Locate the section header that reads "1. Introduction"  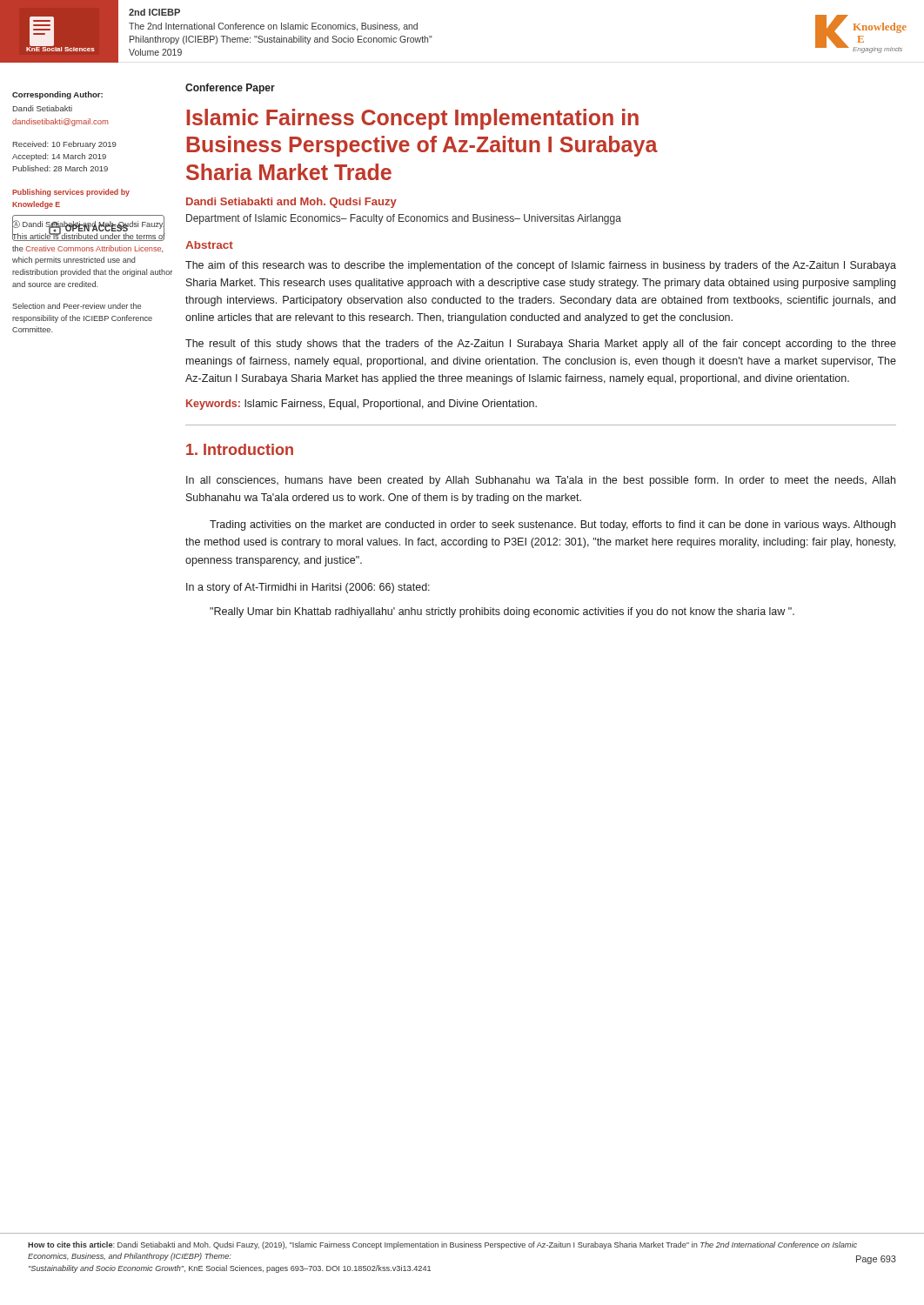[x=240, y=449]
